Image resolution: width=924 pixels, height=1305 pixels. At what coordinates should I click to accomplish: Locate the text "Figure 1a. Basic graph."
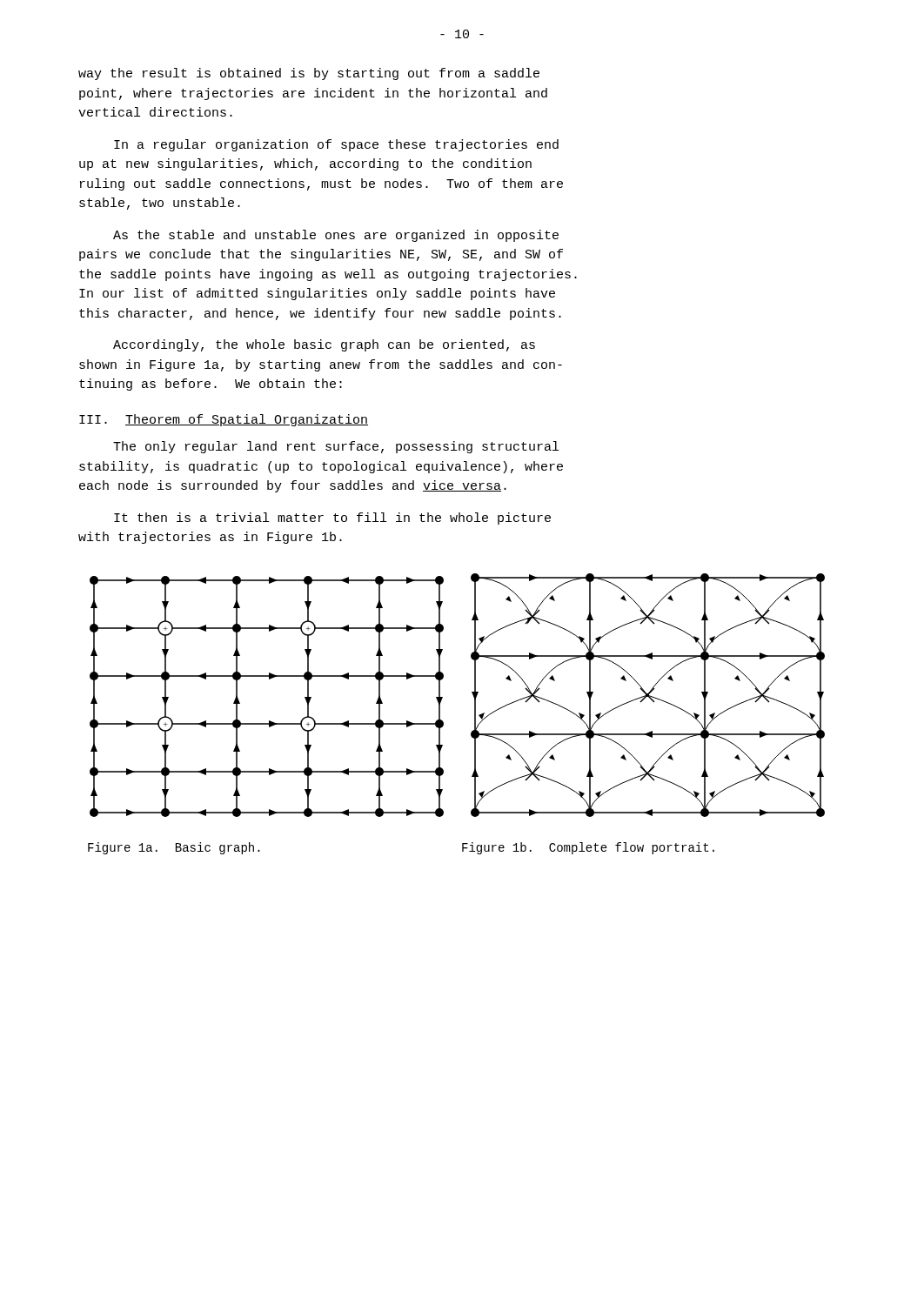[175, 848]
